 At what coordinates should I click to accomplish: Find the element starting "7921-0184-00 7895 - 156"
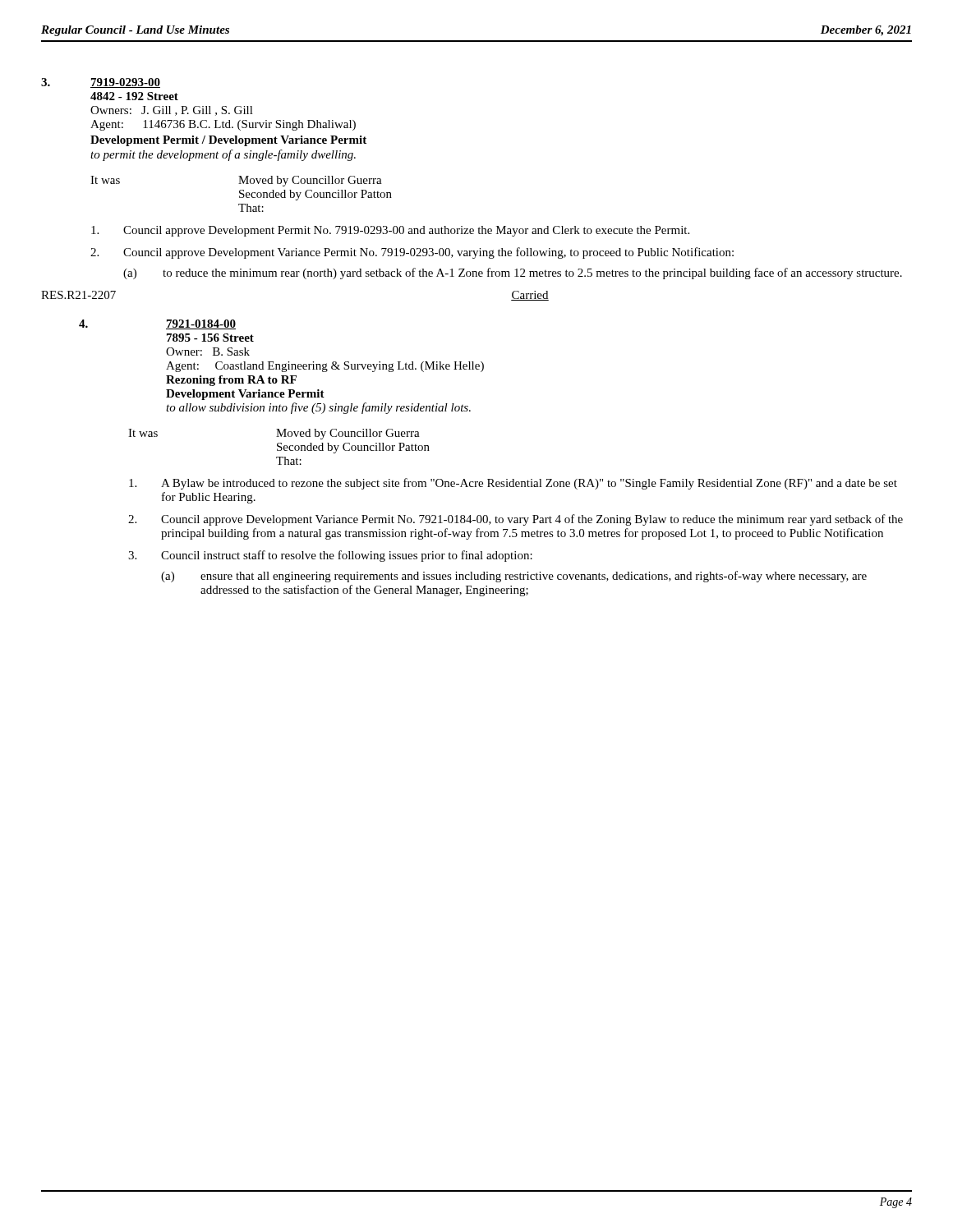tap(201, 324)
